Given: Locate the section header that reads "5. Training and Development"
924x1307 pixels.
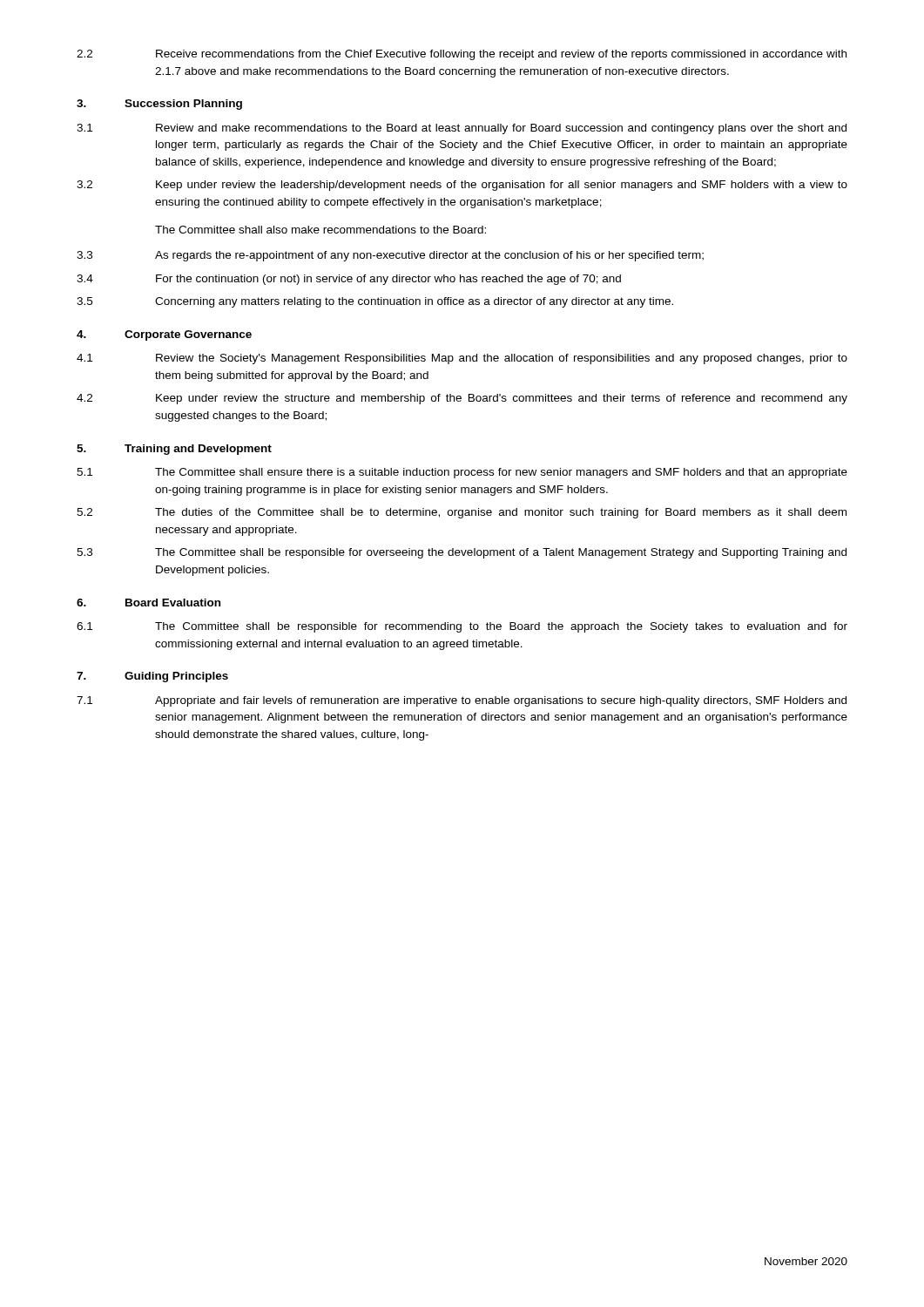Looking at the screenshot, I should [x=174, y=448].
